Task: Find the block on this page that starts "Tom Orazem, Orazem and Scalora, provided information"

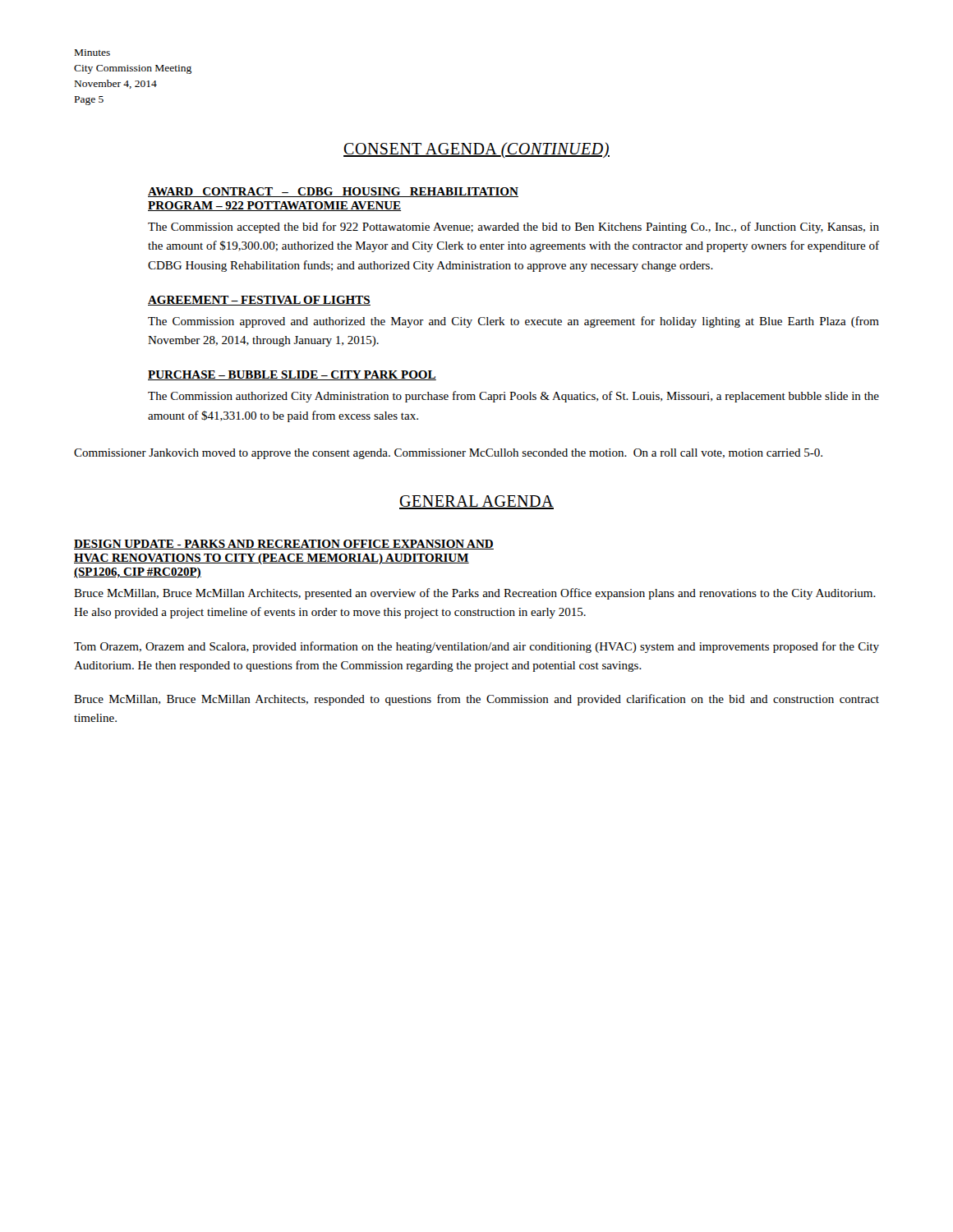Action: pos(476,656)
